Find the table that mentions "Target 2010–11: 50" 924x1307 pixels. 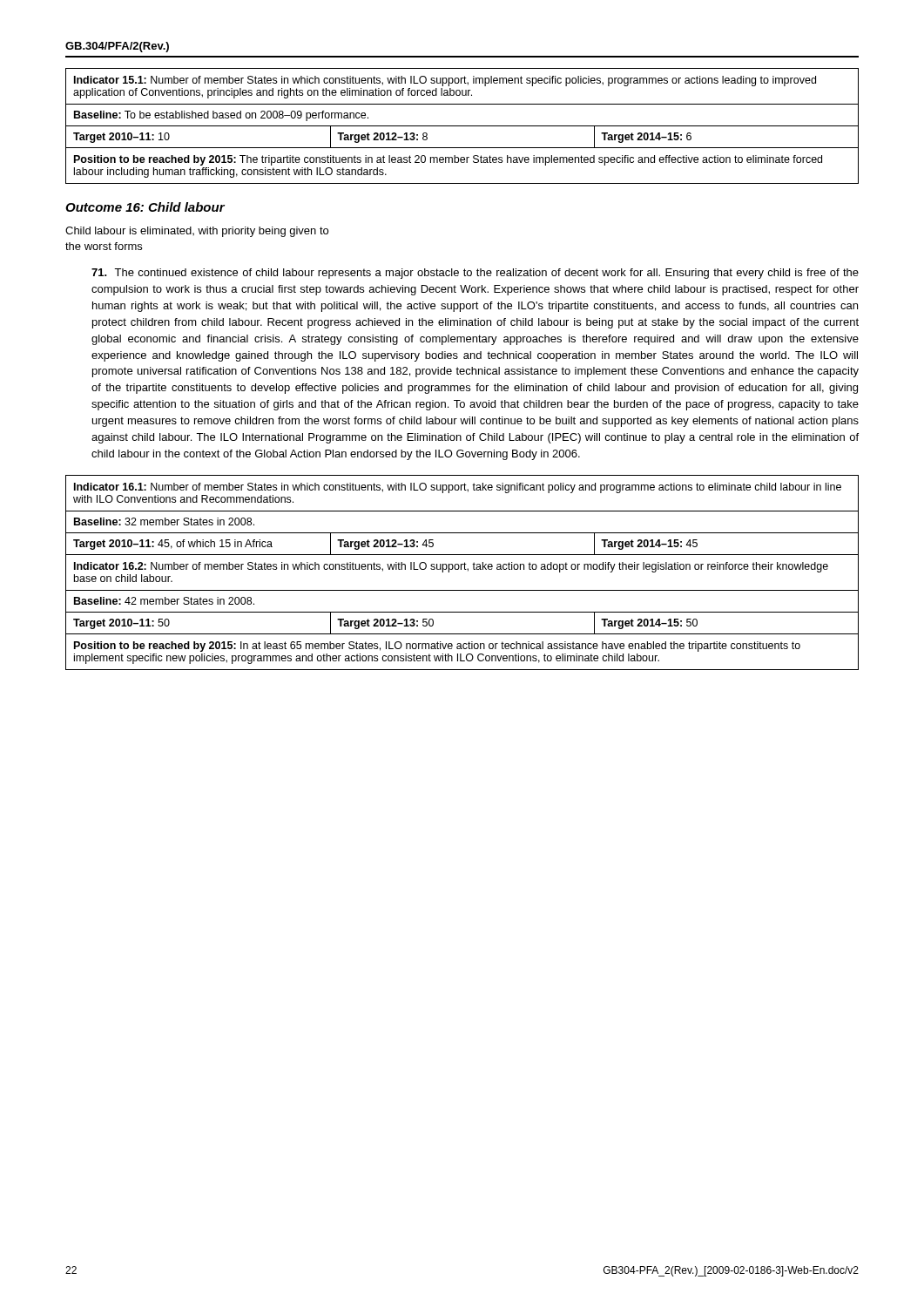[462, 572]
